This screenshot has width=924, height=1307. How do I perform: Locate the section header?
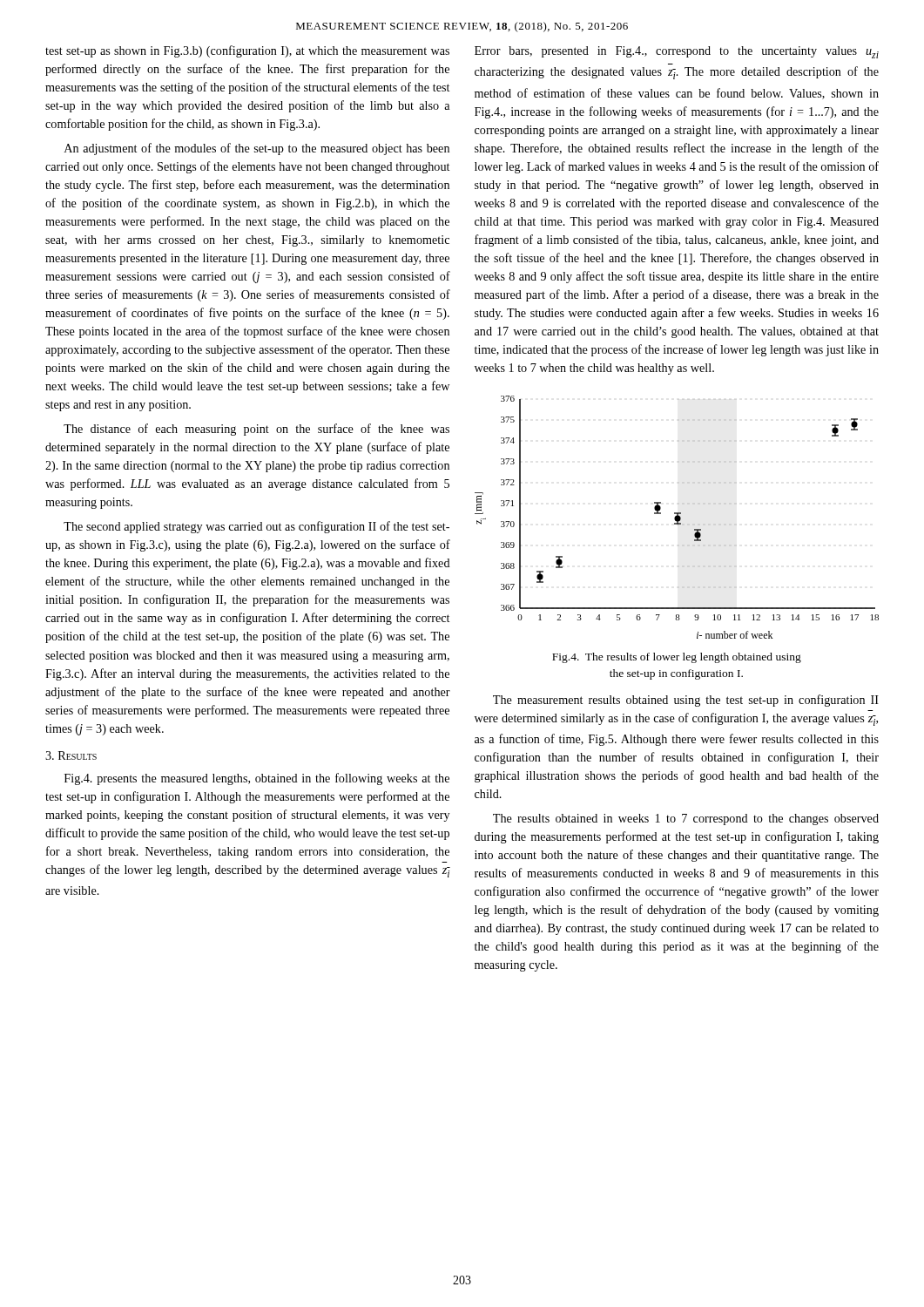click(x=248, y=756)
